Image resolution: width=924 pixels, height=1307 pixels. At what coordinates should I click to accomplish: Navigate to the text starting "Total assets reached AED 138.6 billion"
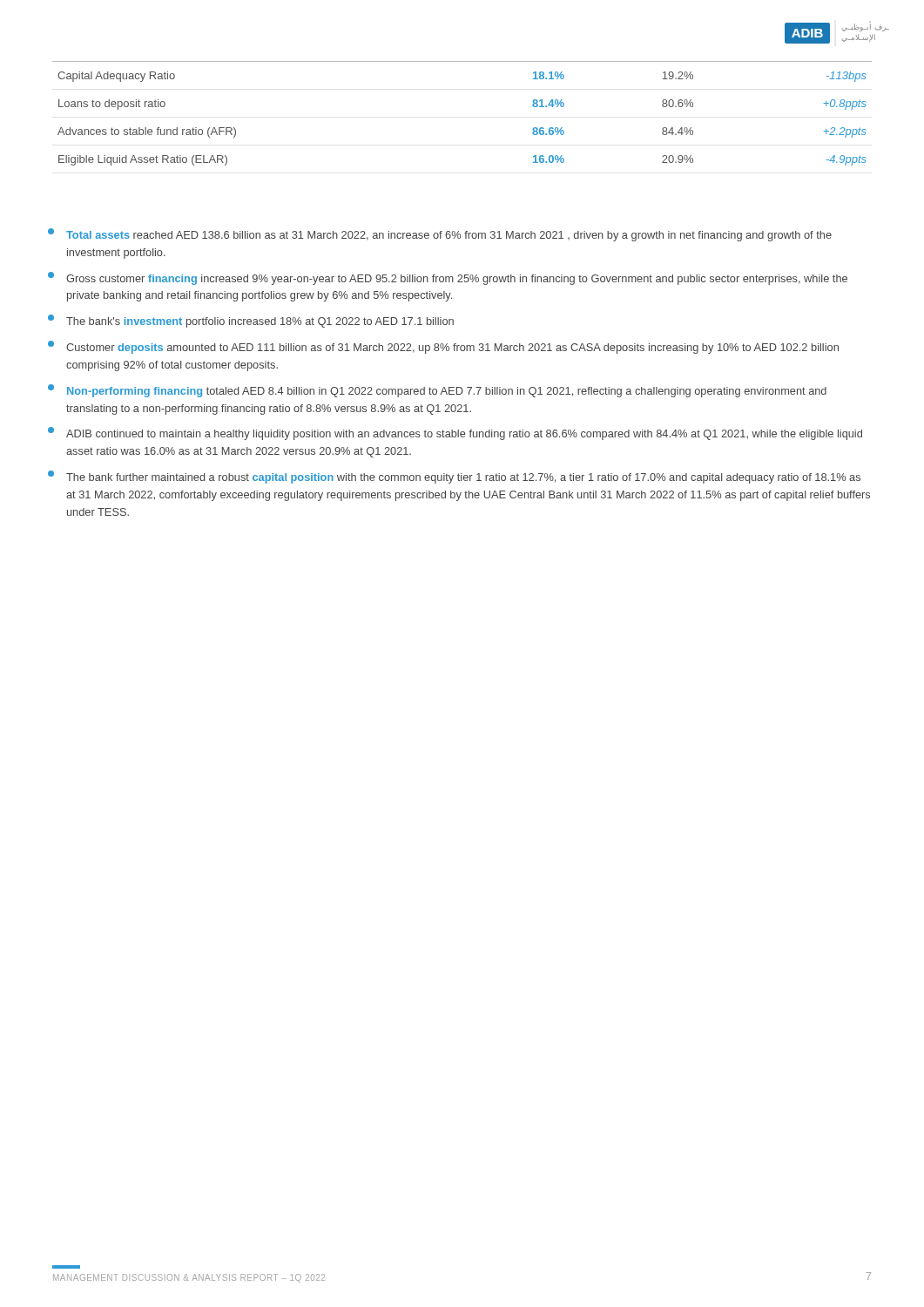tap(460, 244)
